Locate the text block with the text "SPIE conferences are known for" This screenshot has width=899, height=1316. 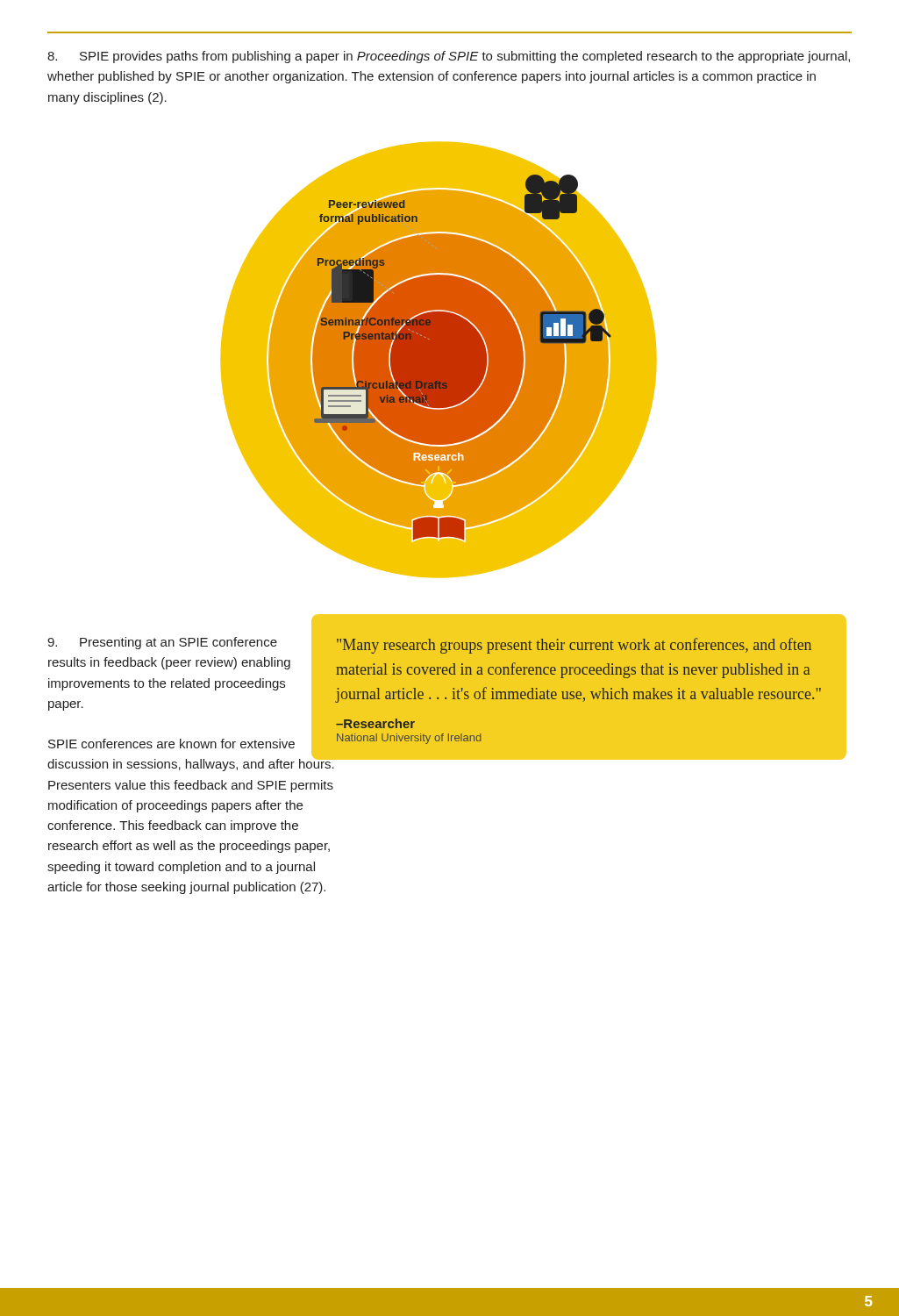click(191, 815)
